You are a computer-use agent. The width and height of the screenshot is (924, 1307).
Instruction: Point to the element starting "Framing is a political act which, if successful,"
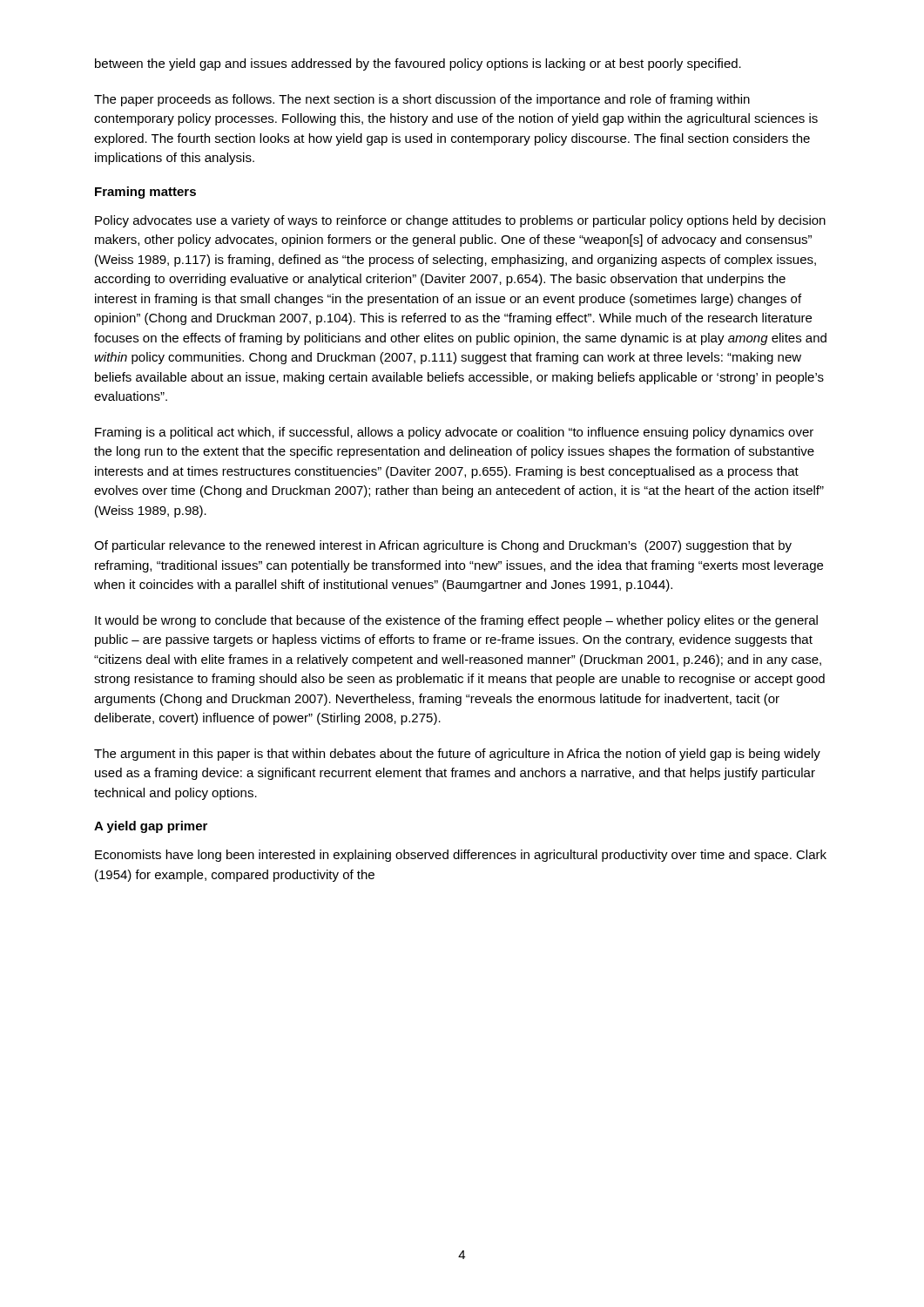459,471
